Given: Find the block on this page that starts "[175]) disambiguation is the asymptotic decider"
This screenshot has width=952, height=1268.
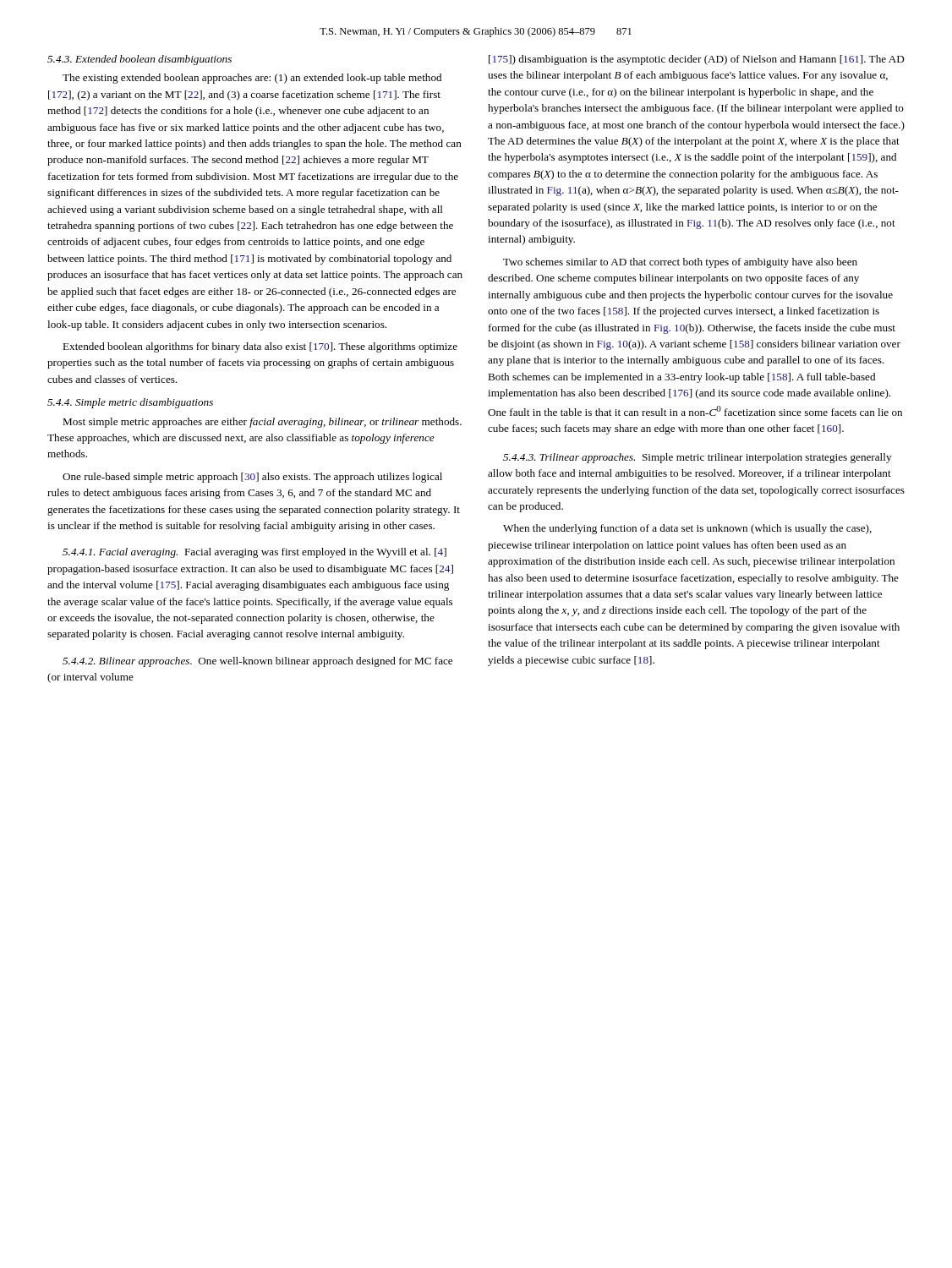Looking at the screenshot, I should [x=696, y=149].
